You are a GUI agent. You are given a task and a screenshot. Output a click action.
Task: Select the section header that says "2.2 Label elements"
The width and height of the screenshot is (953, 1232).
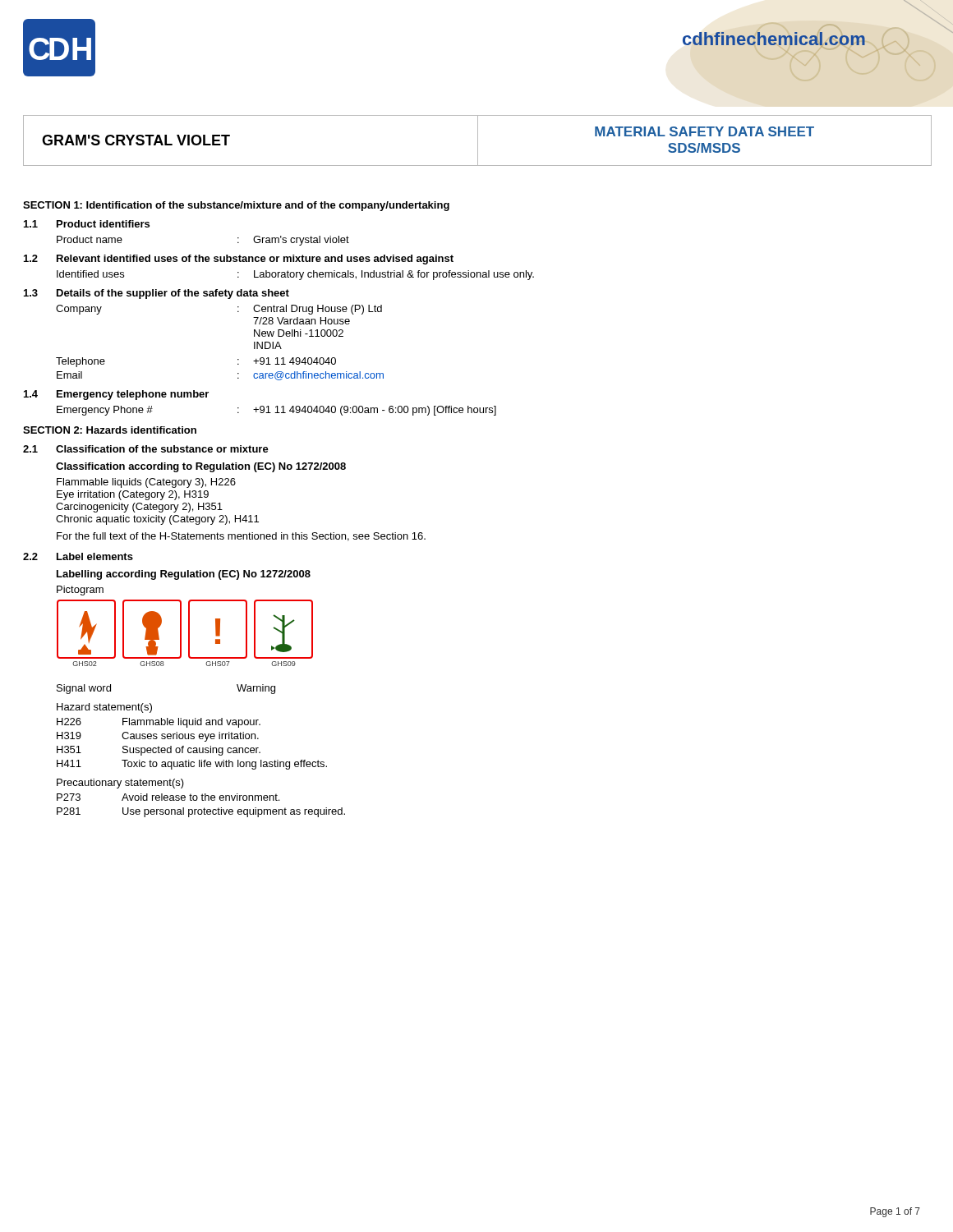pos(78,556)
